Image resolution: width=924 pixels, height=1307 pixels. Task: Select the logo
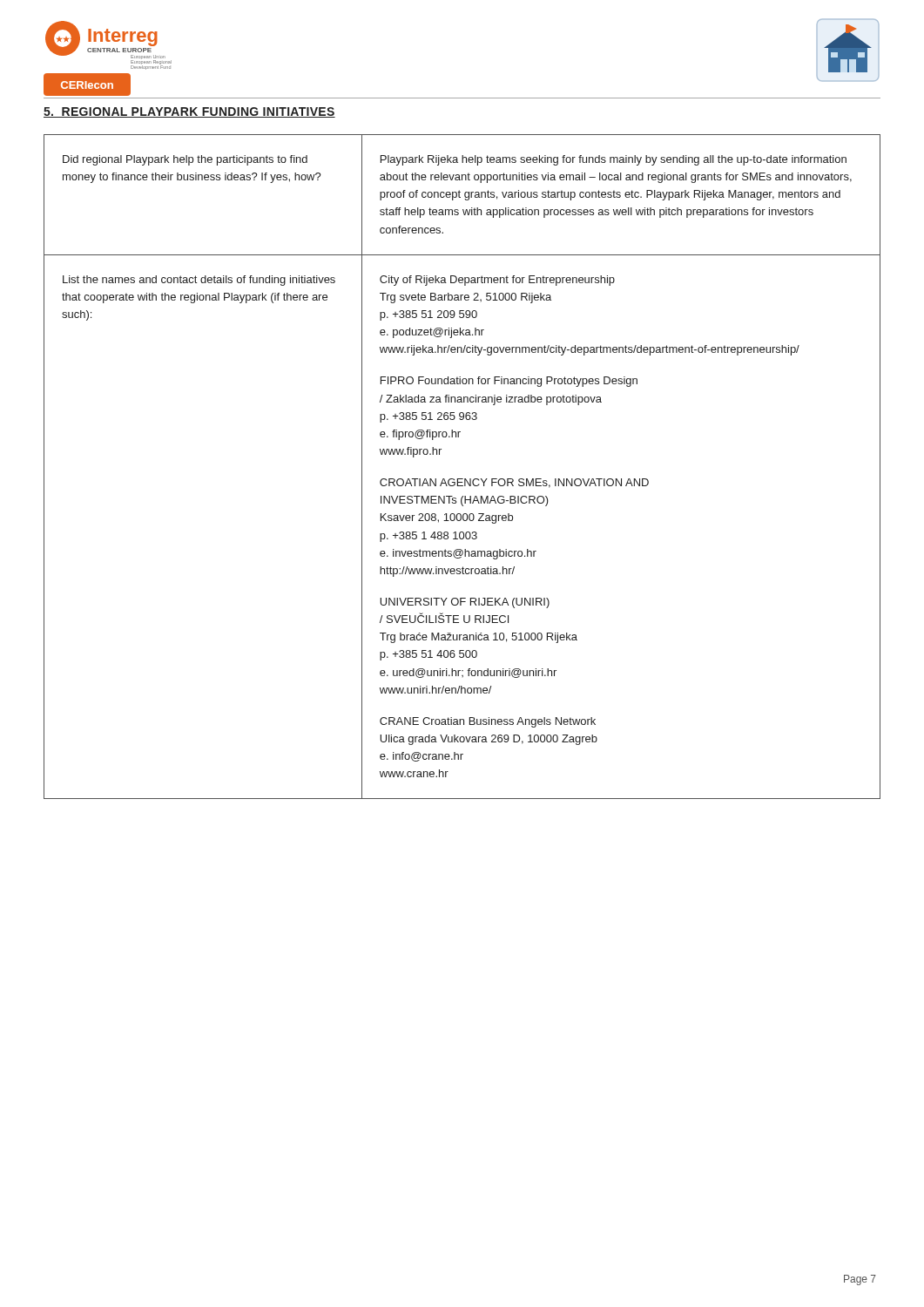[462, 57]
